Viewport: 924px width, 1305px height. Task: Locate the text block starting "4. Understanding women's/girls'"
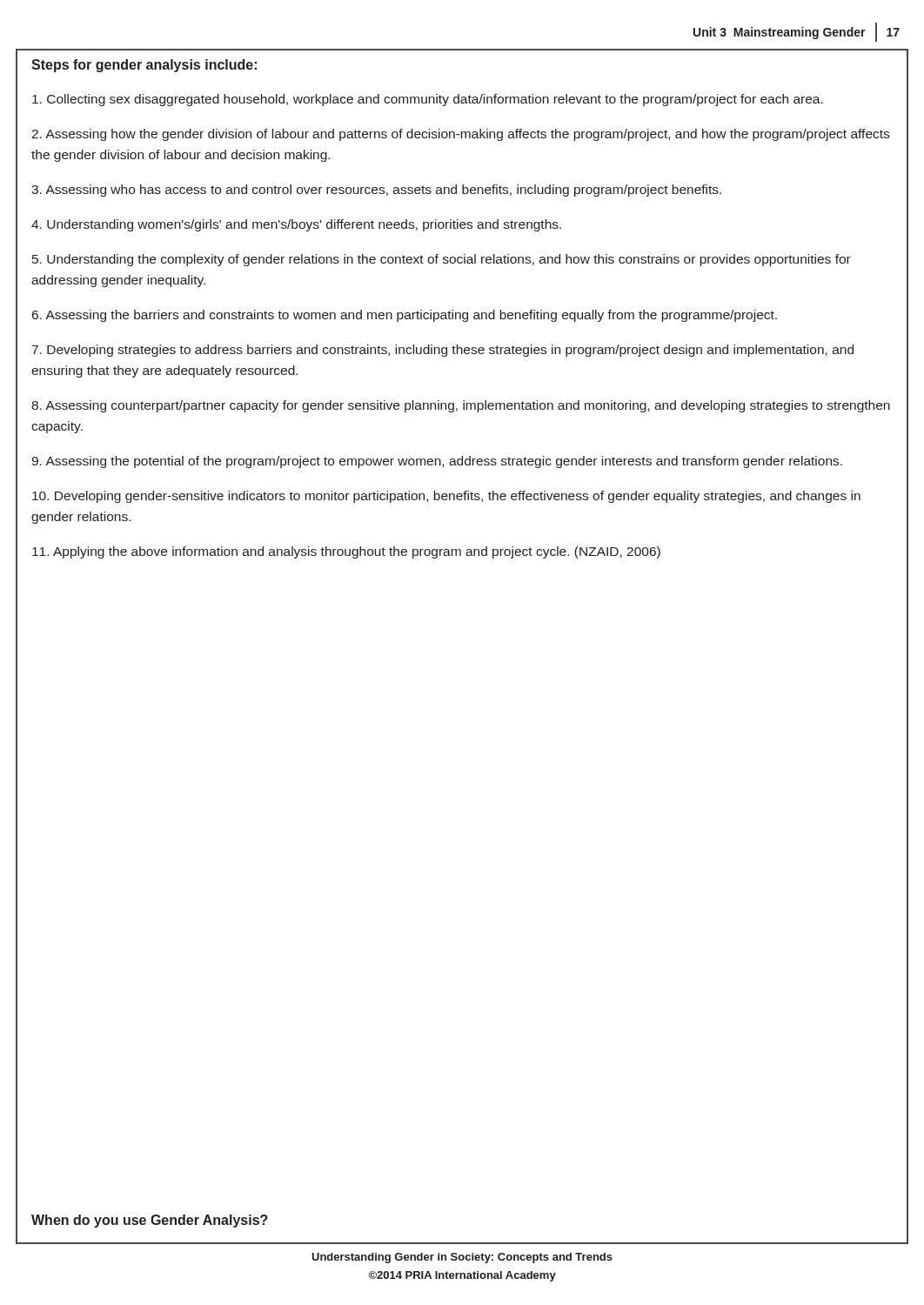297,224
